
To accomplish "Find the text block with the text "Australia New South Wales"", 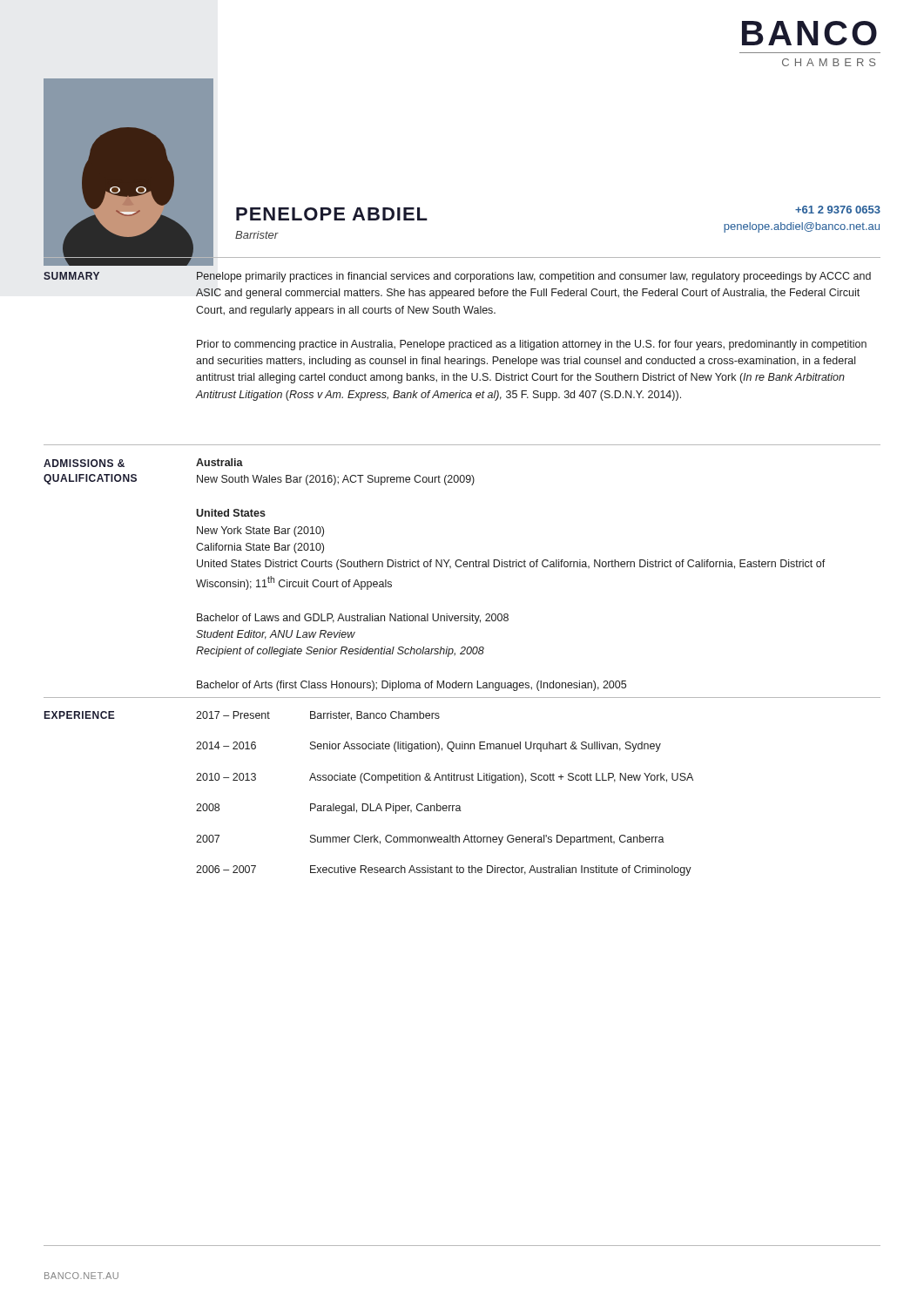I will coord(510,574).
